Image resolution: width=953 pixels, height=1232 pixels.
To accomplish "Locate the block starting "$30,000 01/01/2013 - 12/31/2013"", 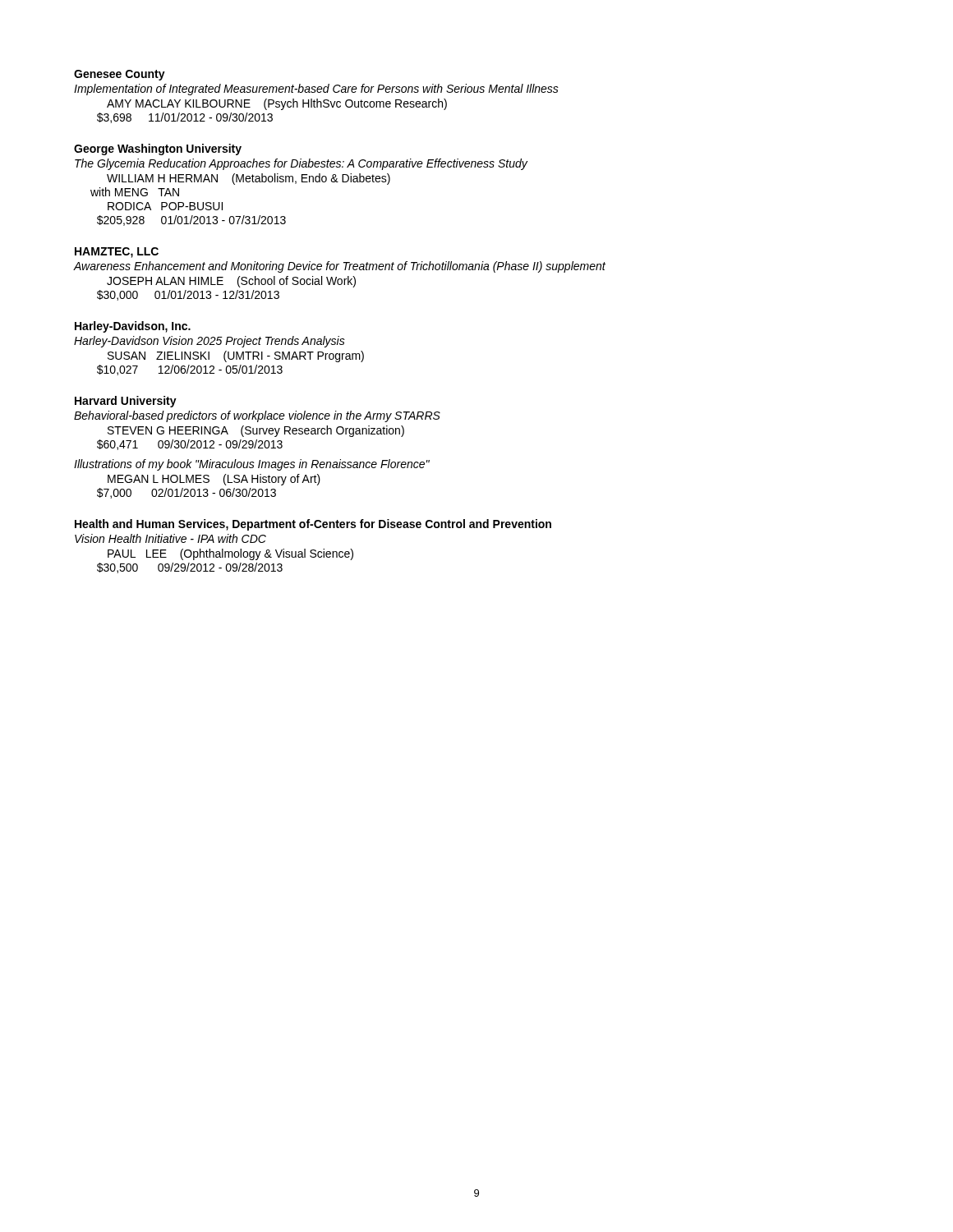I will [185, 295].
